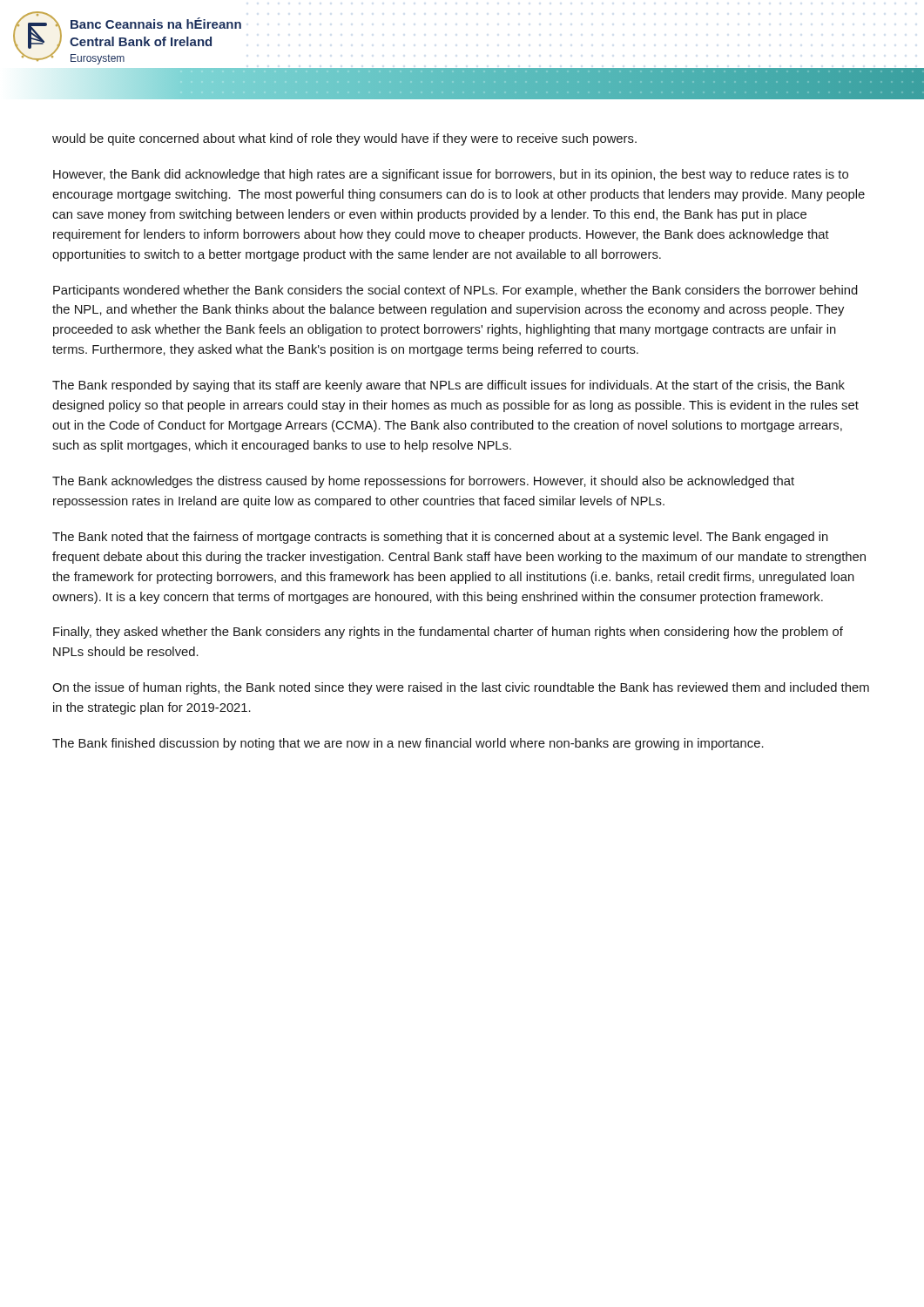The width and height of the screenshot is (924, 1307).
Task: Select the text starting "Participants wondered whether the Bank considers the social"
Action: point(455,320)
